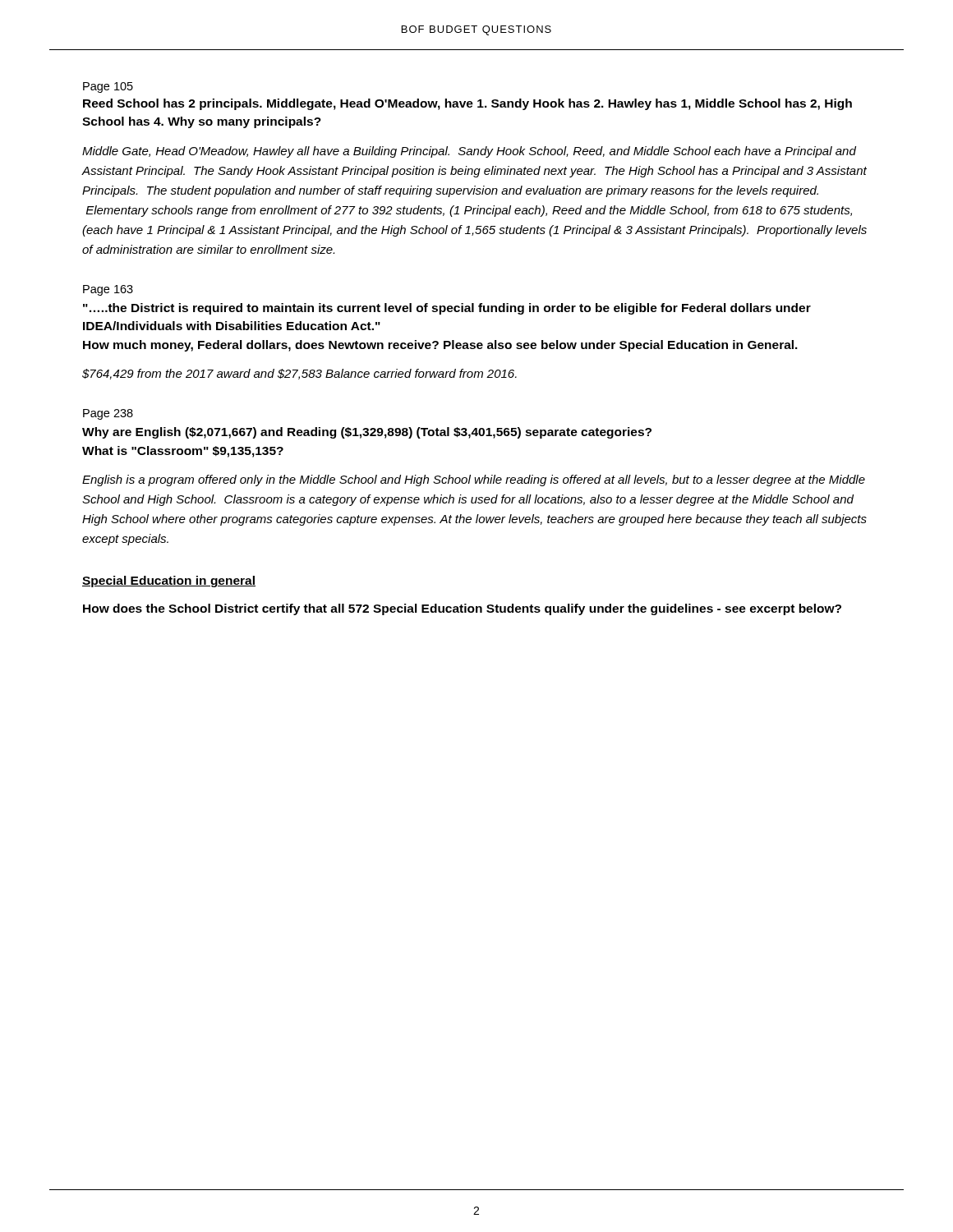
Task: Navigate to the text starting "Middle Gate, Head O'Meadow, Hawley"
Action: [x=475, y=200]
